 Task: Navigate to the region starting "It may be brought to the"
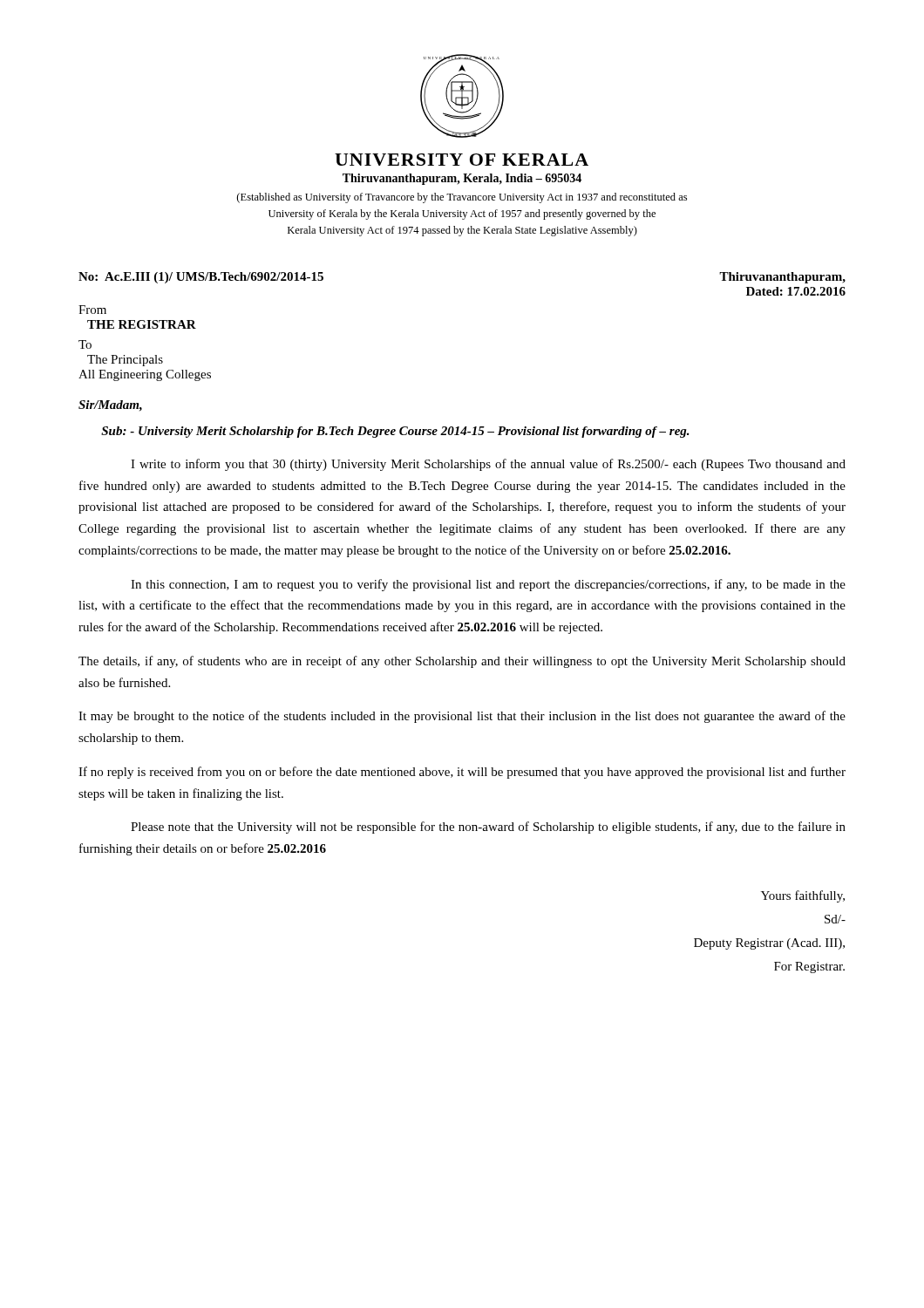(462, 727)
